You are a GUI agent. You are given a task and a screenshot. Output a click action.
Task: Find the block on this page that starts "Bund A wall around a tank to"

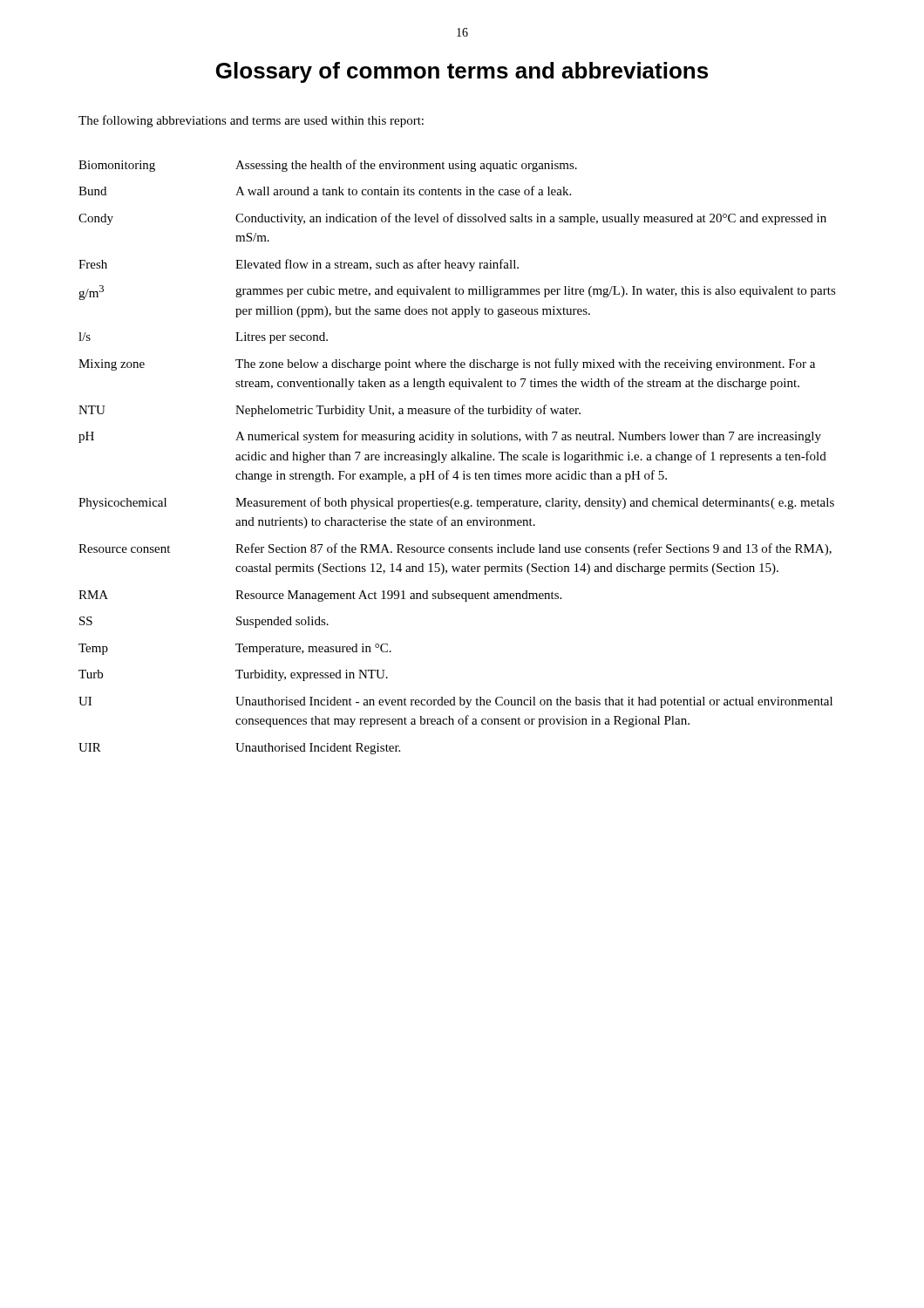pos(462,191)
